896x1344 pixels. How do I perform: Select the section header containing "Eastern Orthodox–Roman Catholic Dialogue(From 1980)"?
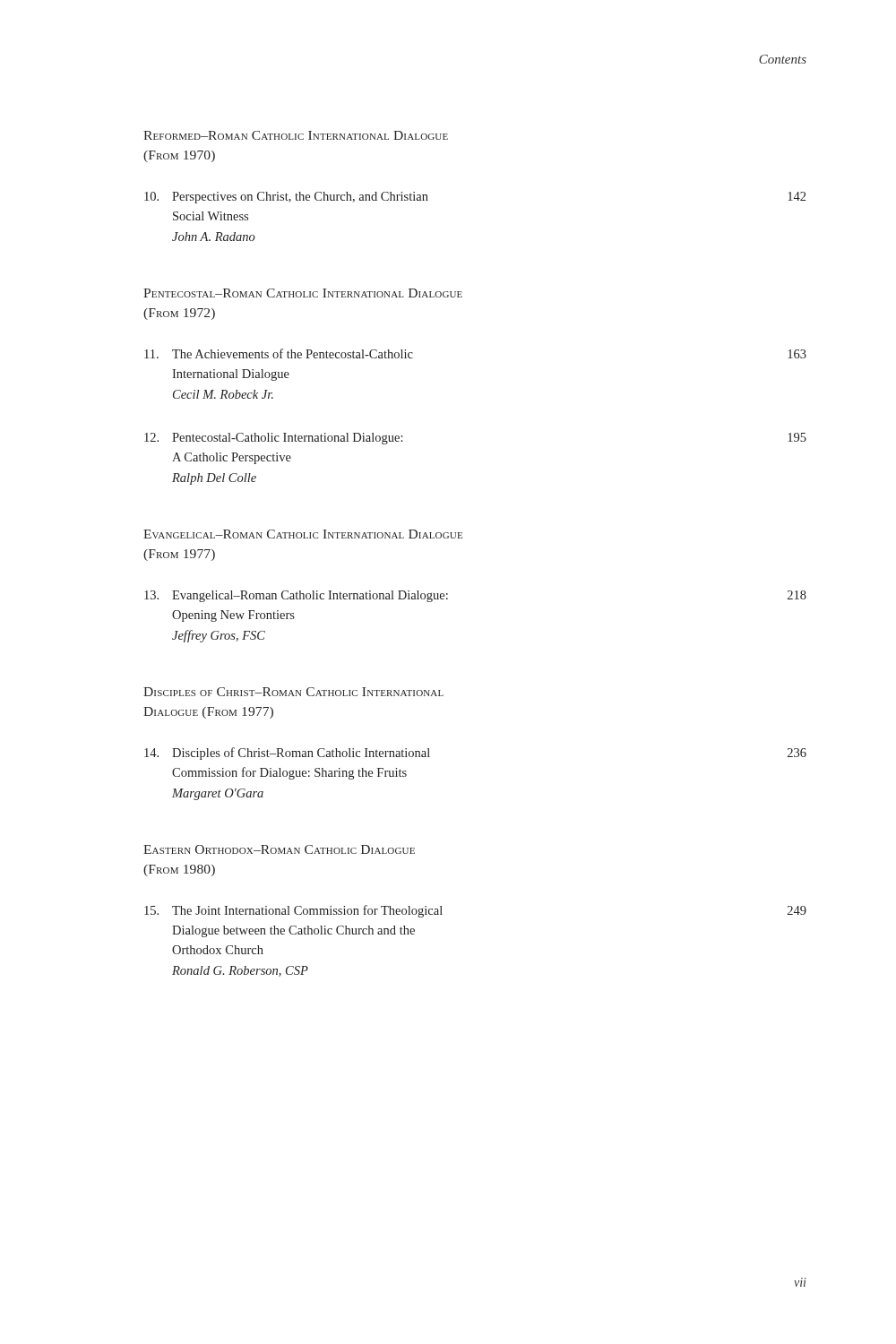point(279,859)
